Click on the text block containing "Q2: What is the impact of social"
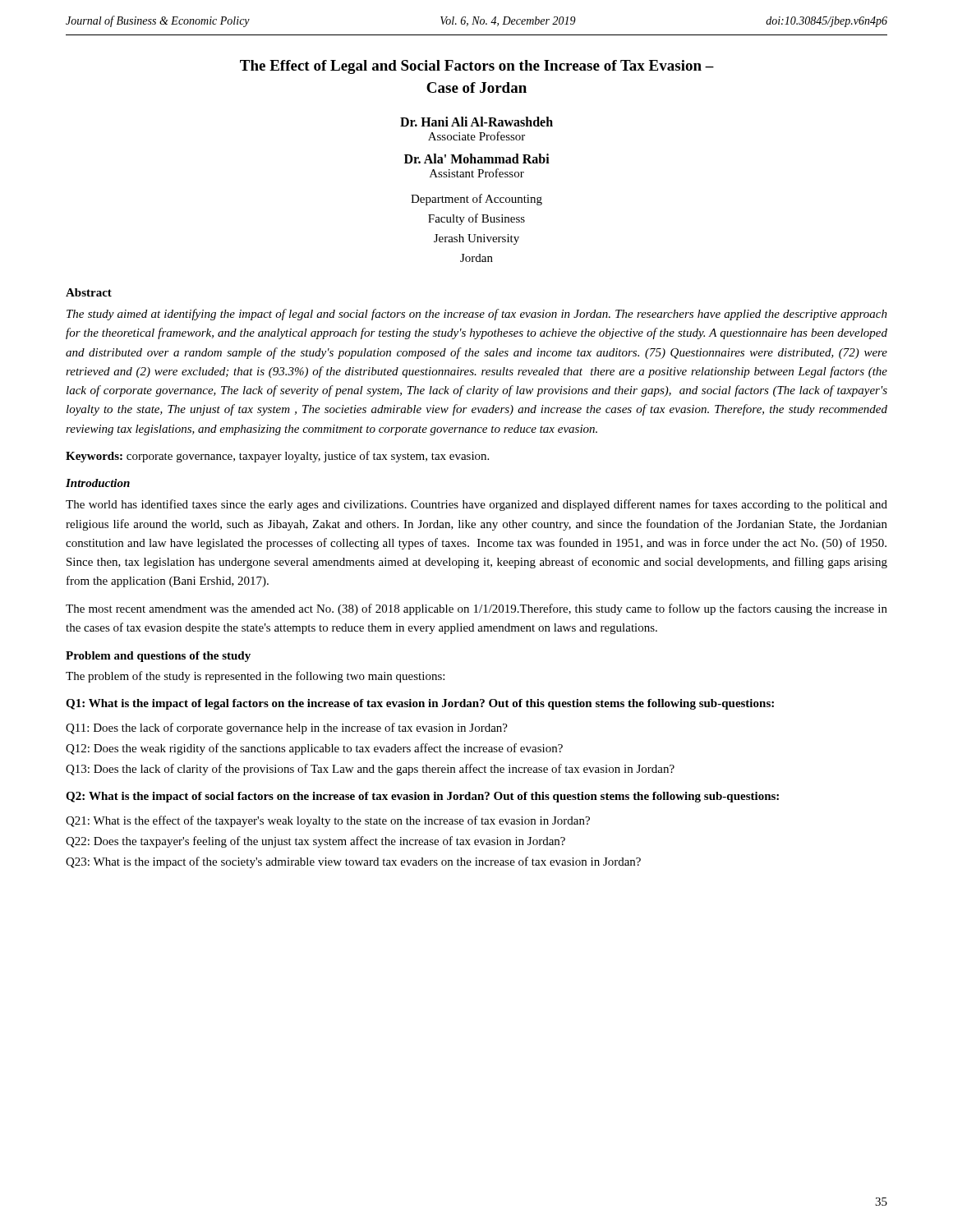This screenshot has width=953, height=1232. pos(423,796)
